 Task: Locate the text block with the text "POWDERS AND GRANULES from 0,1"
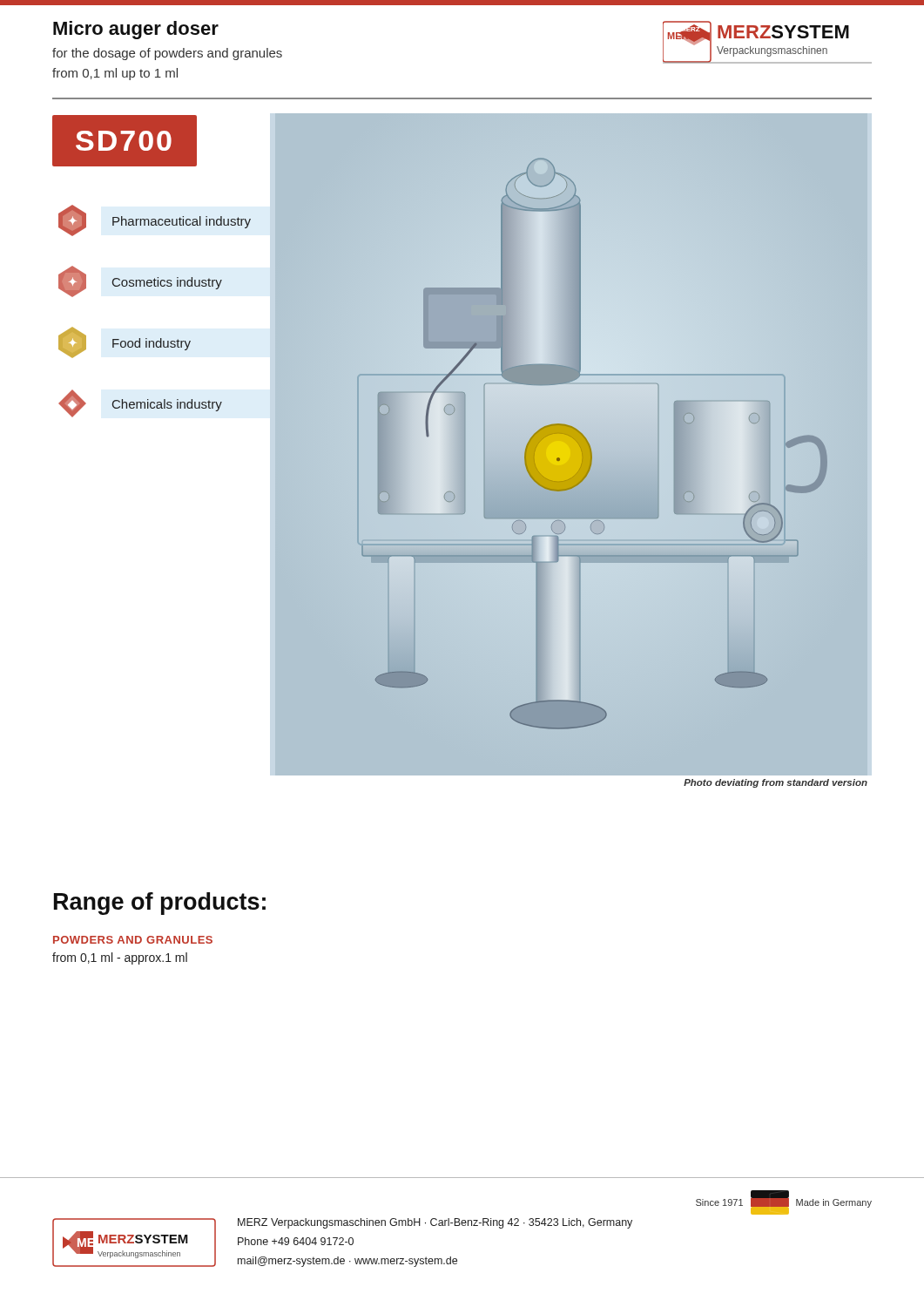tap(133, 940)
